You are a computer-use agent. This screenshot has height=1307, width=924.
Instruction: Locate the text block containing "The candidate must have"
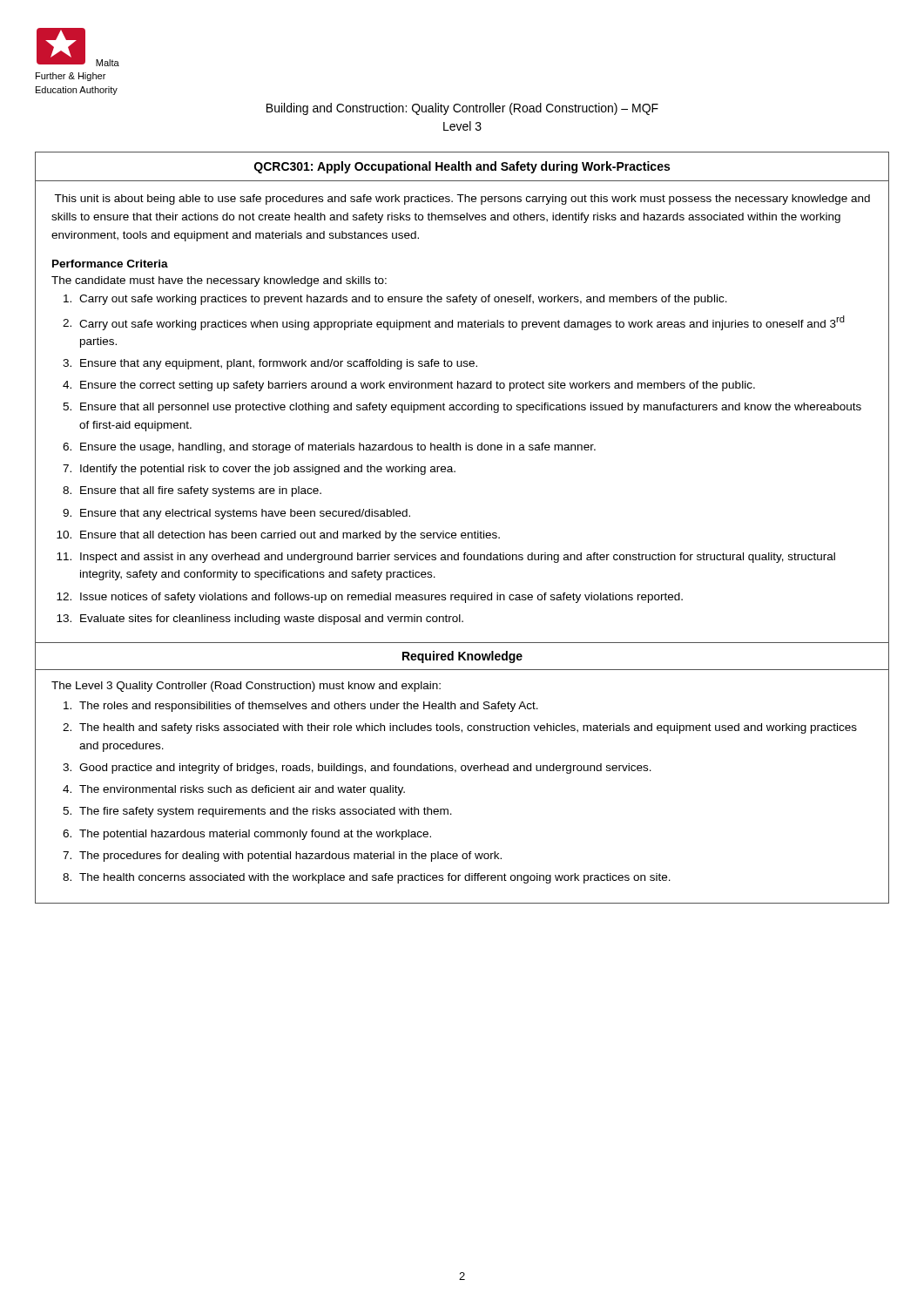coord(219,280)
